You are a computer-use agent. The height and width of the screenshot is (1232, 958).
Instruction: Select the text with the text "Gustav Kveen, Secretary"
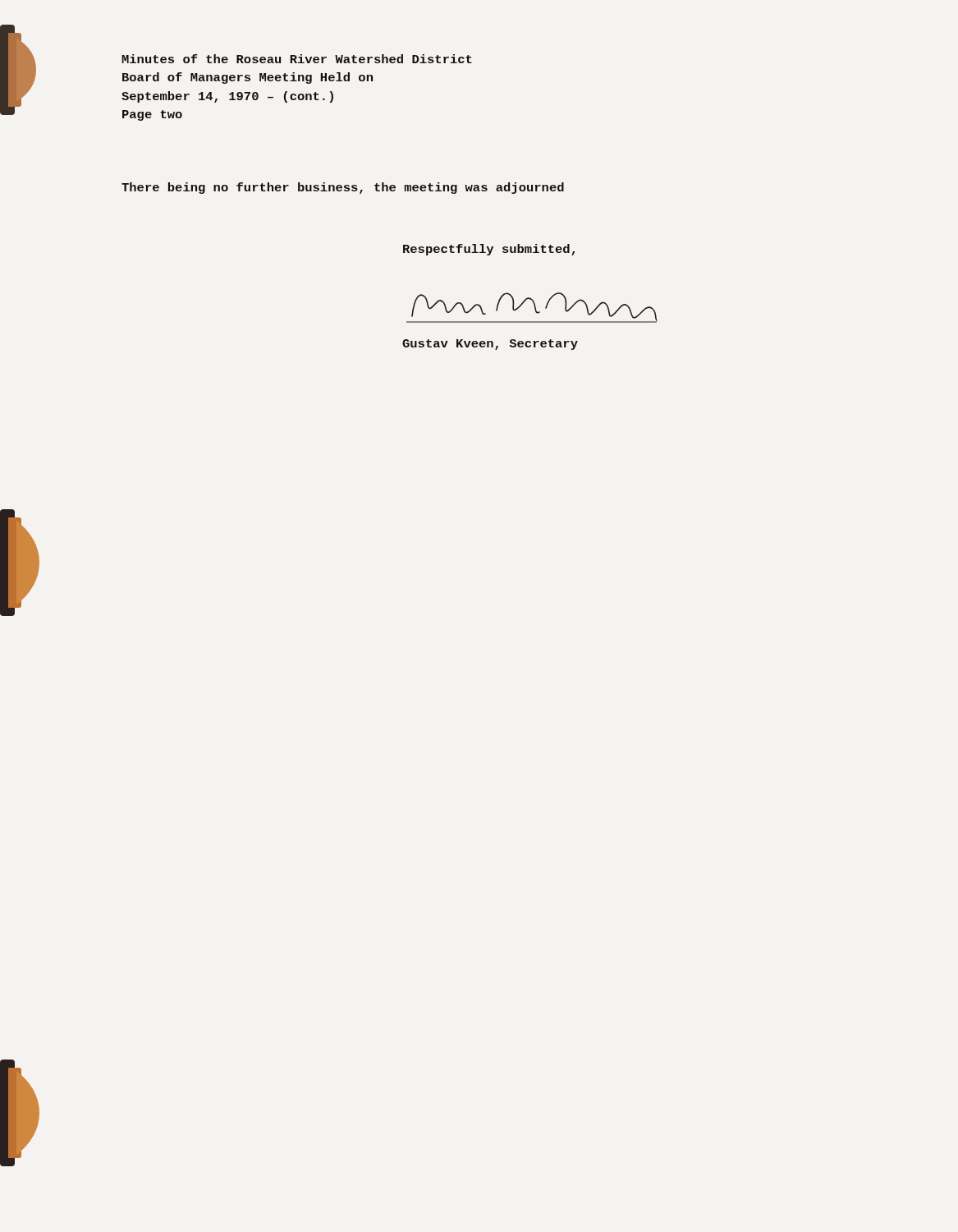pos(490,344)
